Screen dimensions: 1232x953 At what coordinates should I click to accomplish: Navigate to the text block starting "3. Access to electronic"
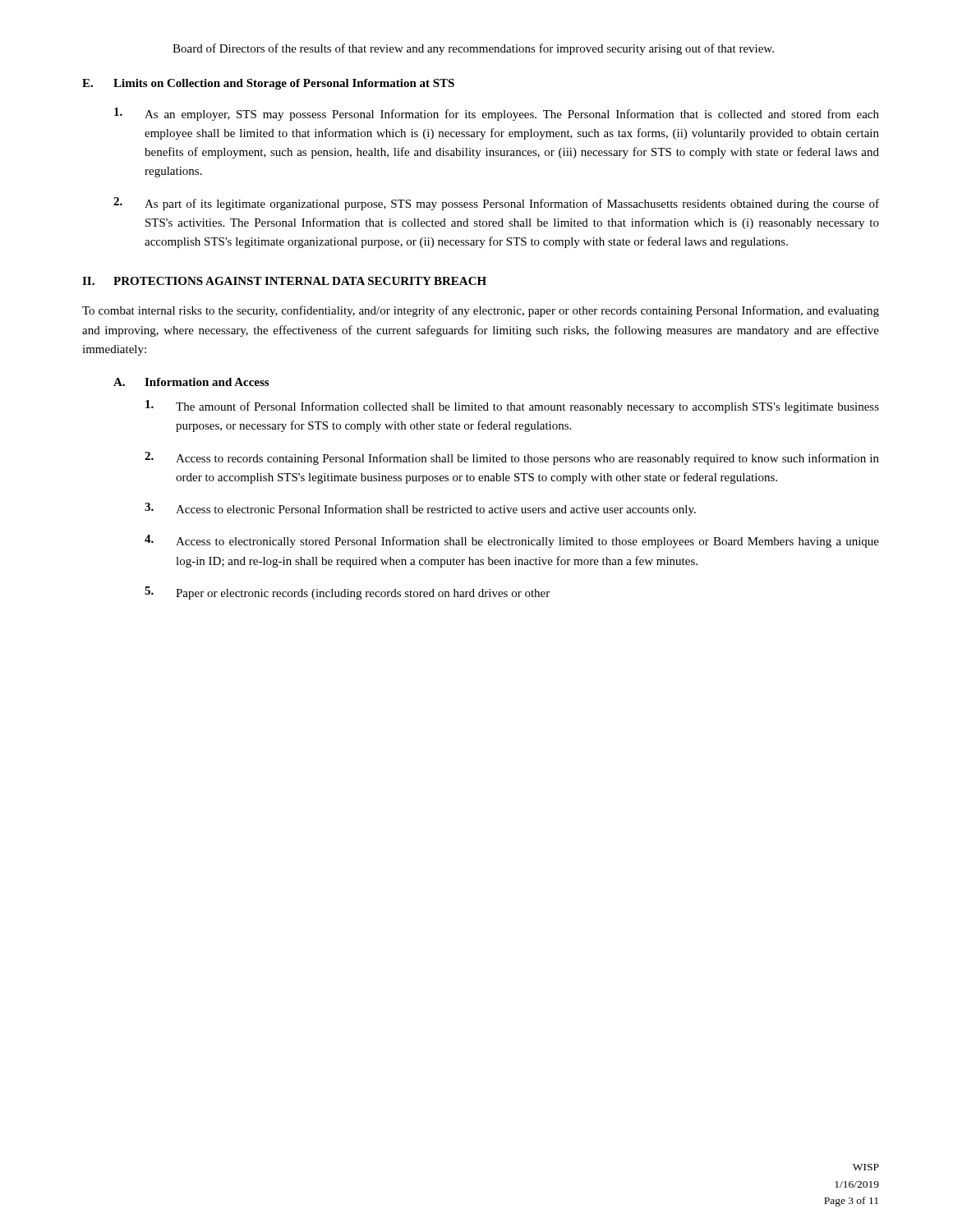(x=512, y=510)
